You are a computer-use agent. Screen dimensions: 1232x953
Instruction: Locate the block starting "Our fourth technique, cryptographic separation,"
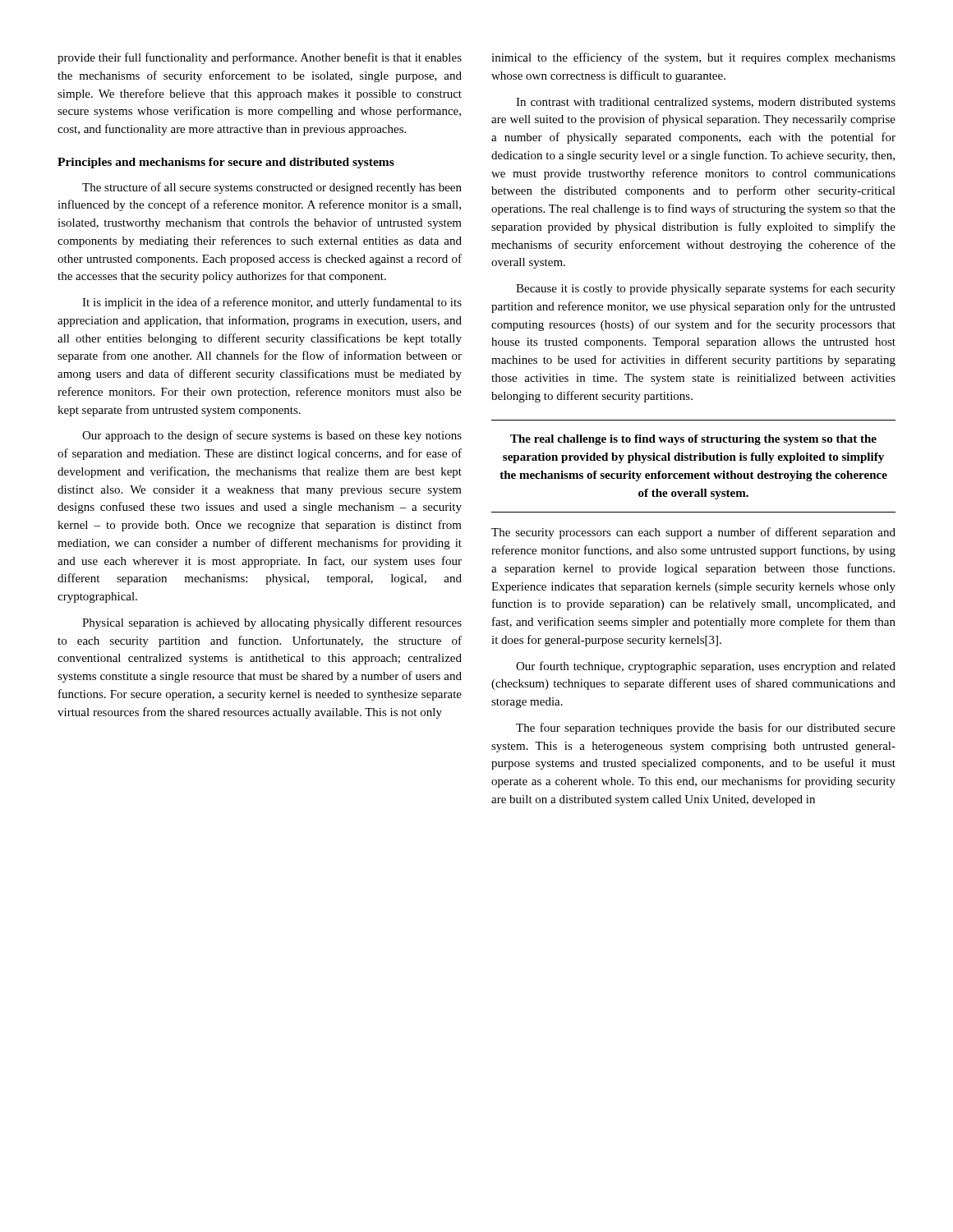[x=693, y=684]
